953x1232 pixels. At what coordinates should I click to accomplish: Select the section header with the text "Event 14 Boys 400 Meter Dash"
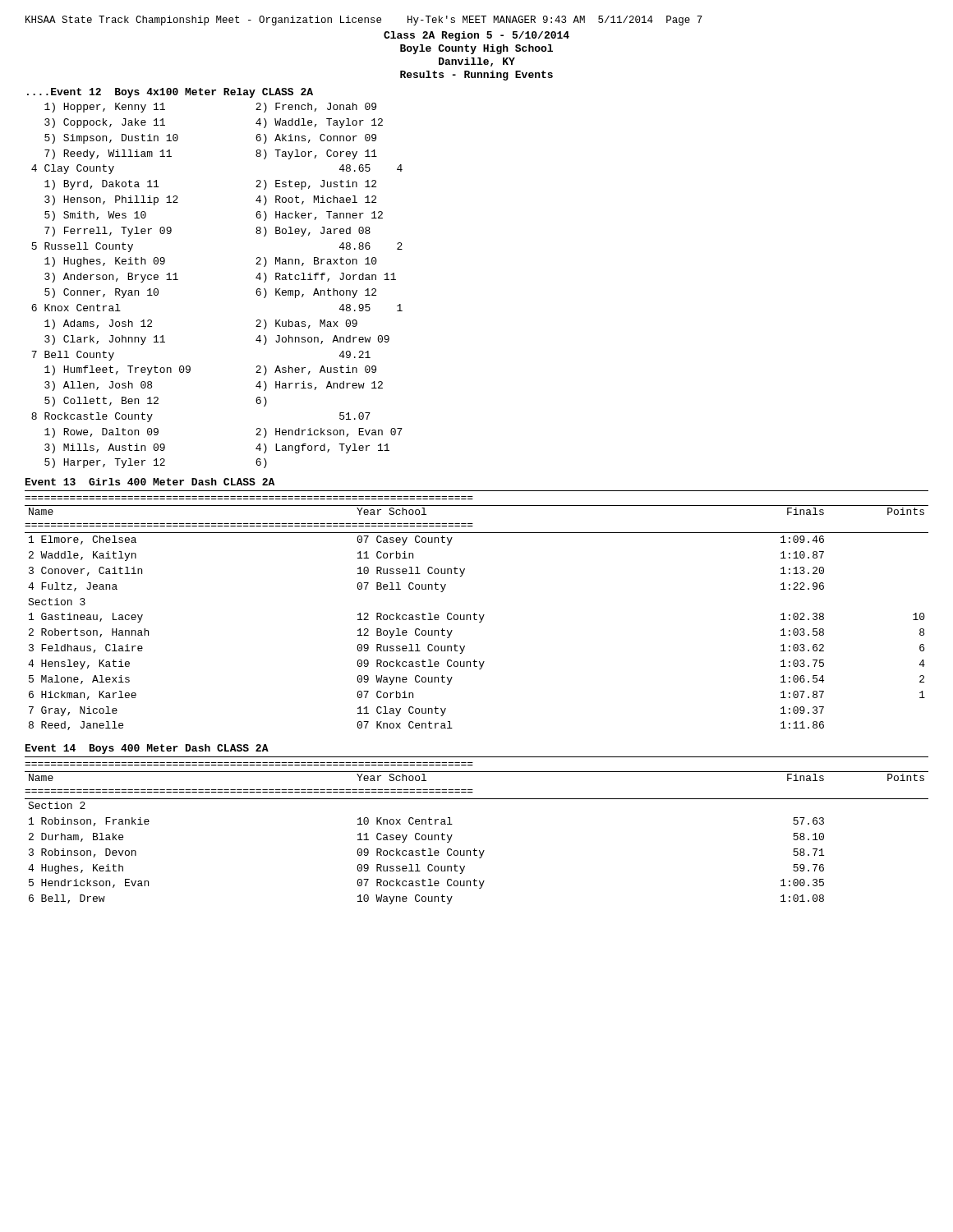pyautogui.click(x=146, y=749)
